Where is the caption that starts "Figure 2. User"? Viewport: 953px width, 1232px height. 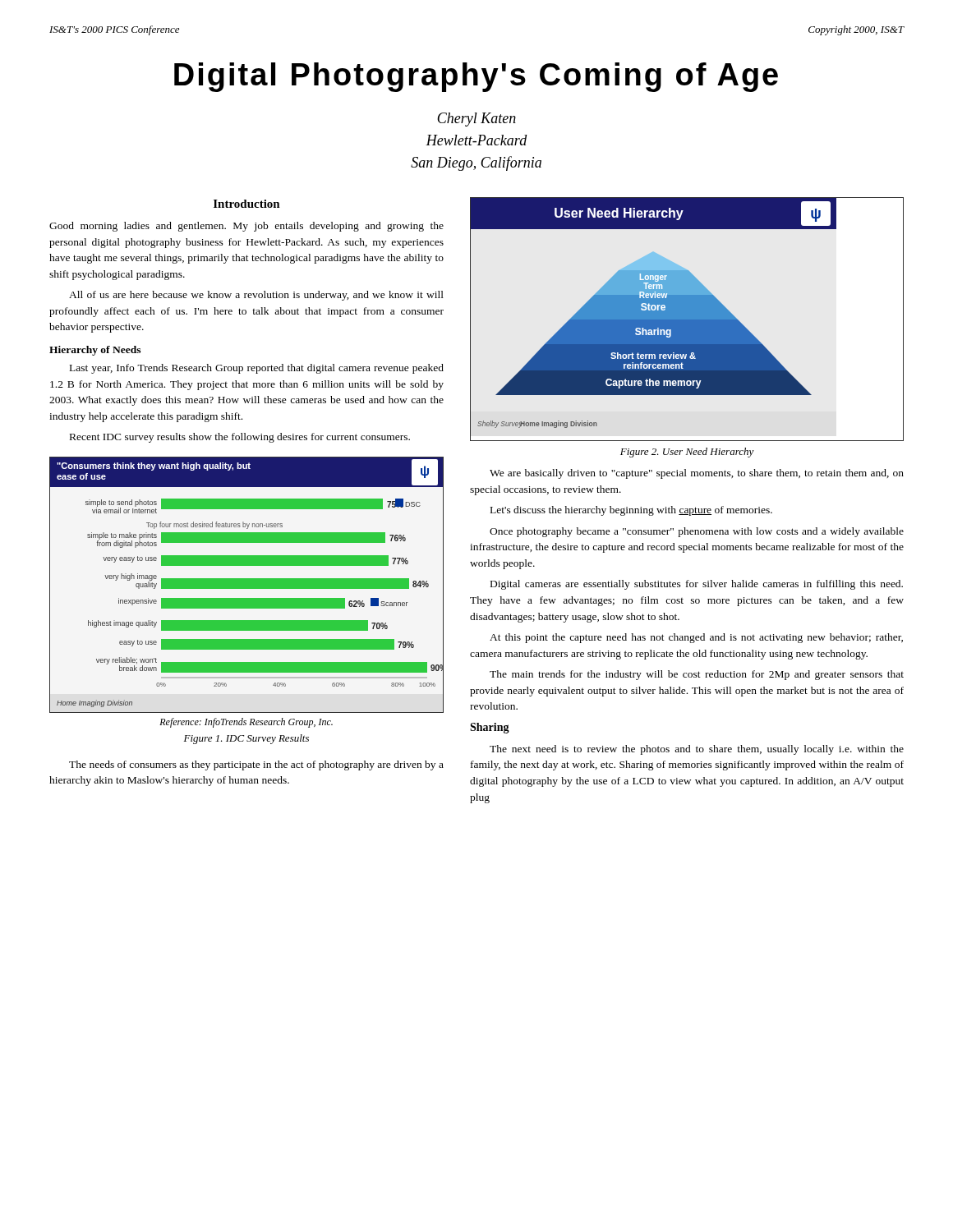[687, 451]
